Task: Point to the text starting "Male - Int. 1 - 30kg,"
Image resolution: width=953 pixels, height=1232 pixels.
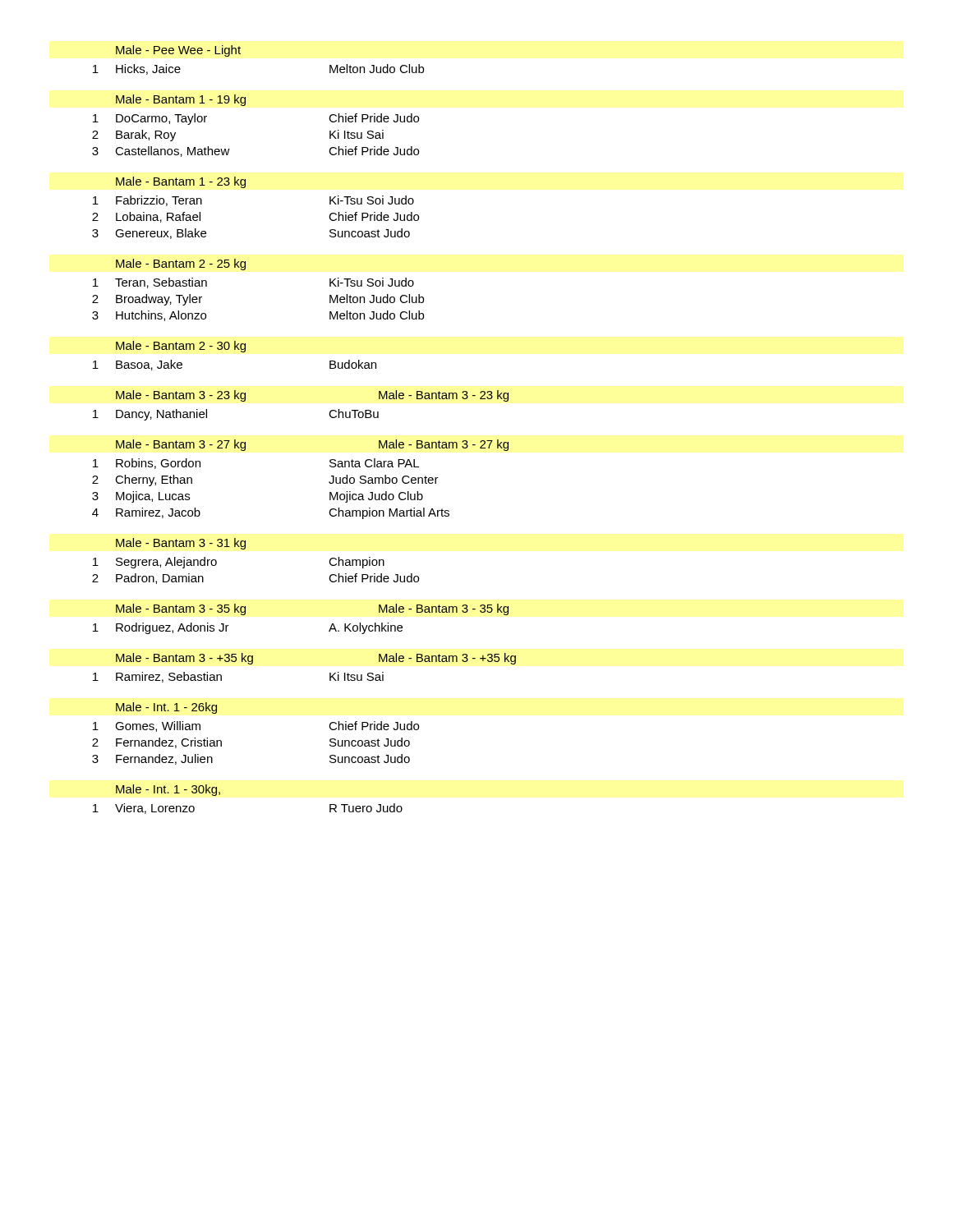Action: pyautogui.click(x=214, y=789)
